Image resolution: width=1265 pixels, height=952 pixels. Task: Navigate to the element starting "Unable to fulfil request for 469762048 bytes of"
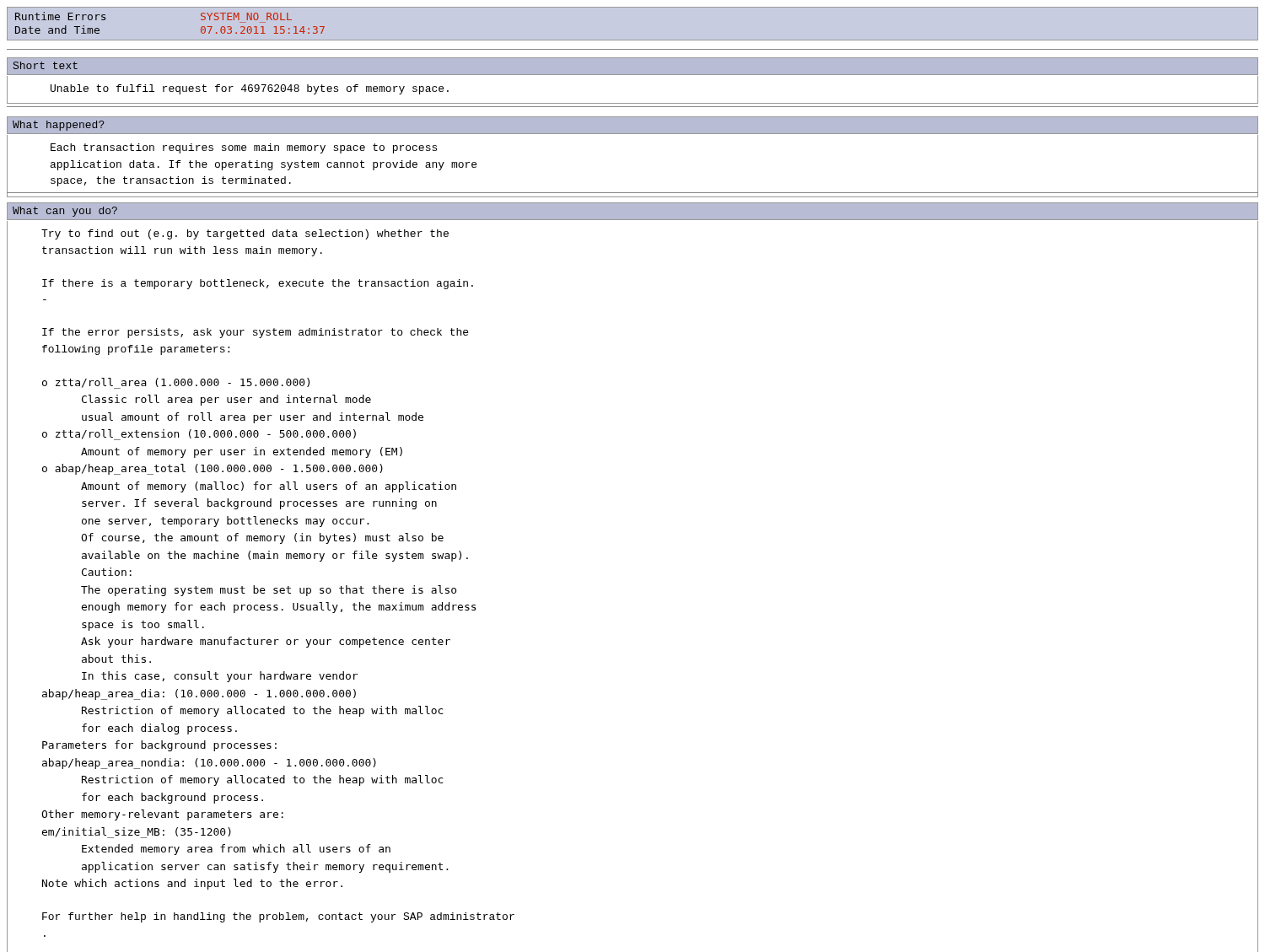(x=250, y=89)
